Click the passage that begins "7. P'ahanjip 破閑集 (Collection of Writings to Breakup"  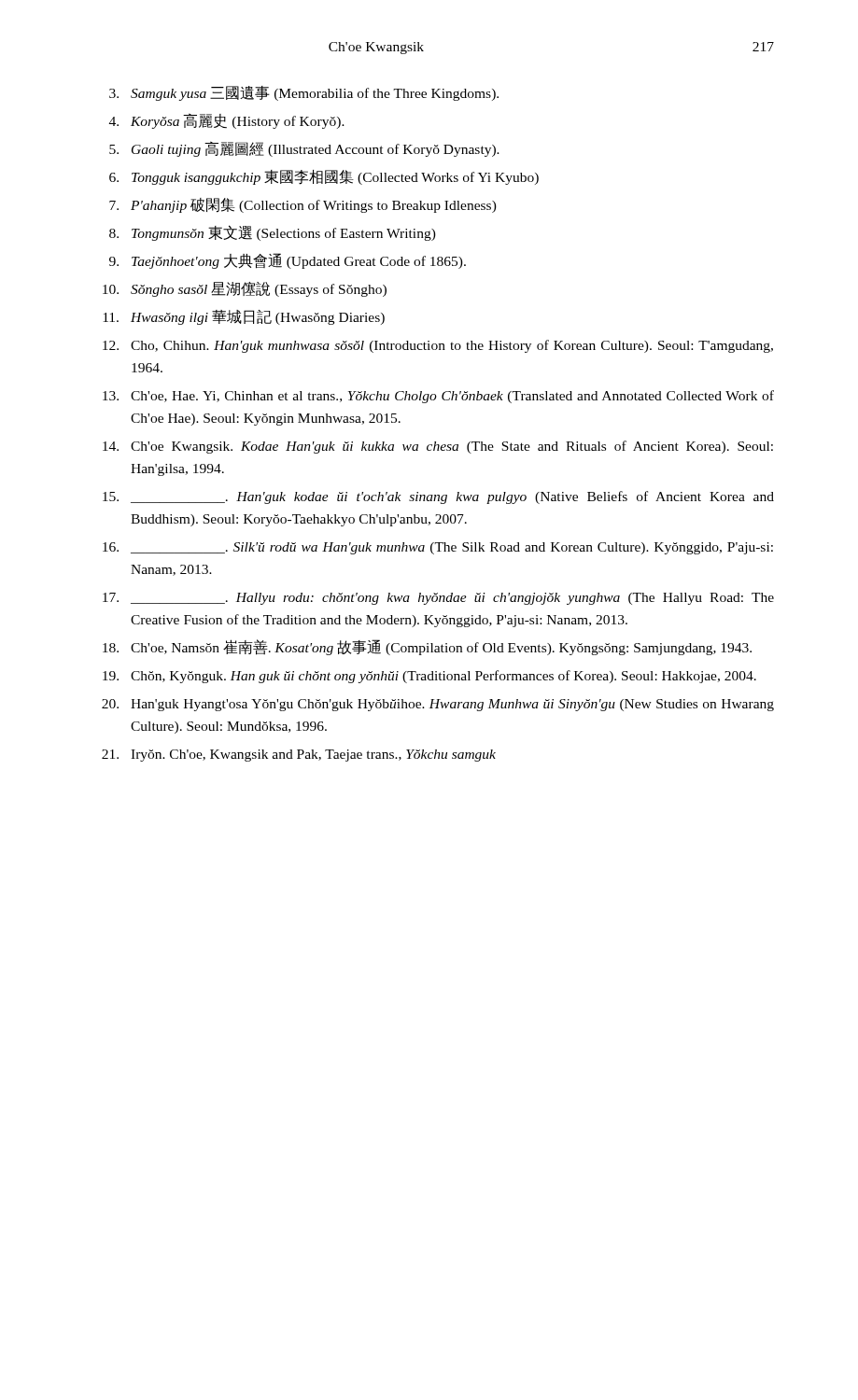[429, 205]
